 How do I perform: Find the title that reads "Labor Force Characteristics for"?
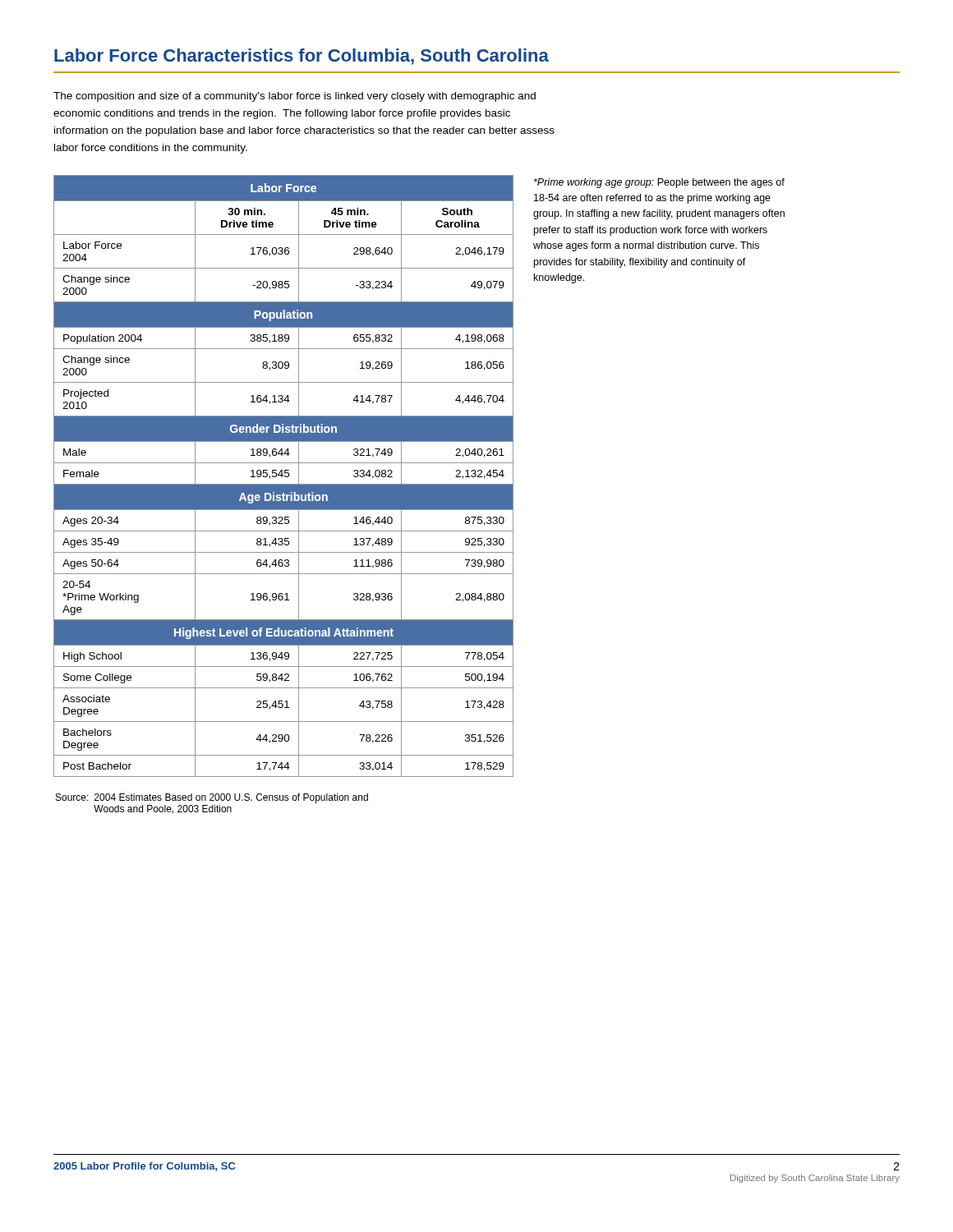(x=301, y=55)
